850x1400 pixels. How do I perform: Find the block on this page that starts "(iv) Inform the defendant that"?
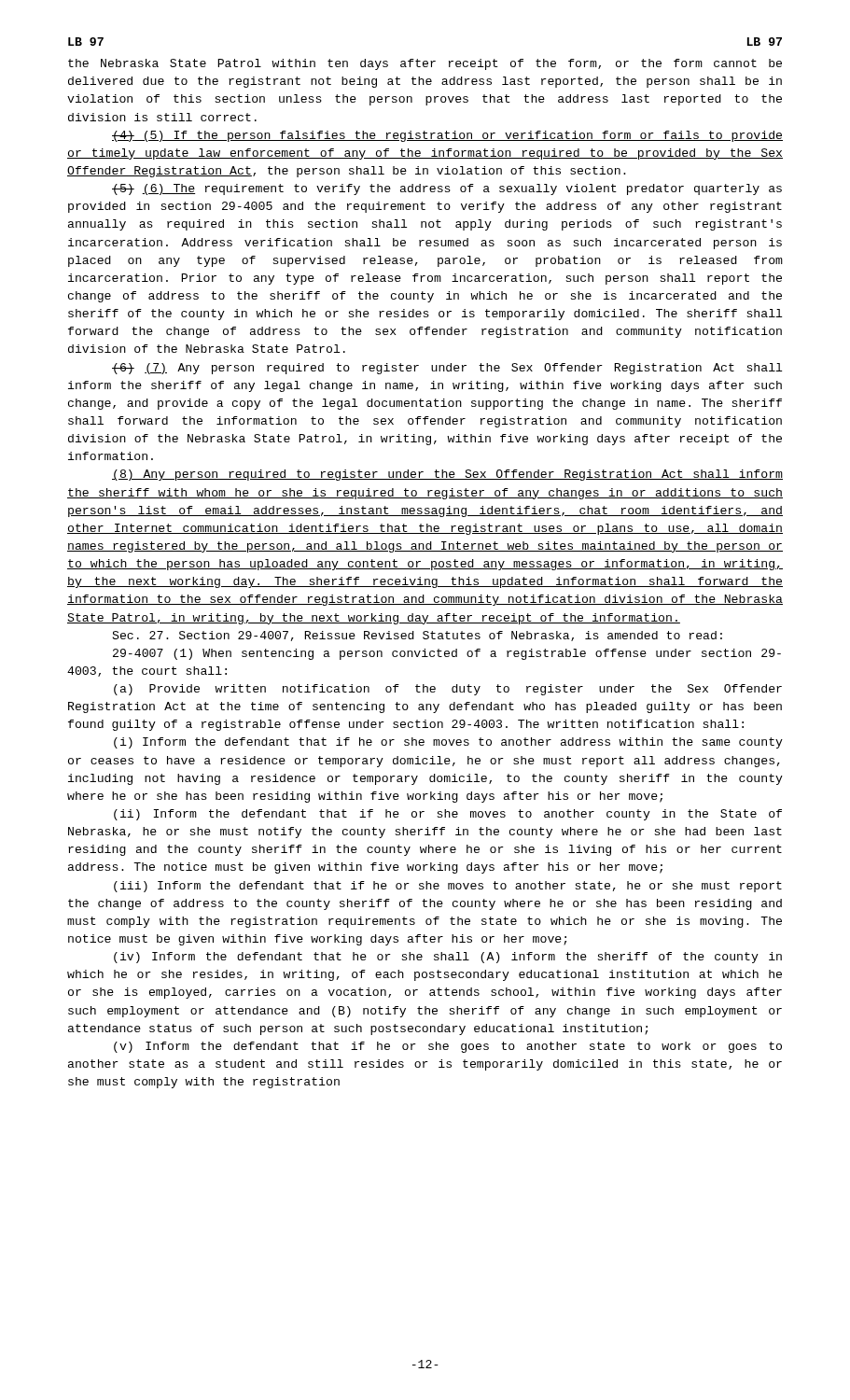tap(425, 993)
